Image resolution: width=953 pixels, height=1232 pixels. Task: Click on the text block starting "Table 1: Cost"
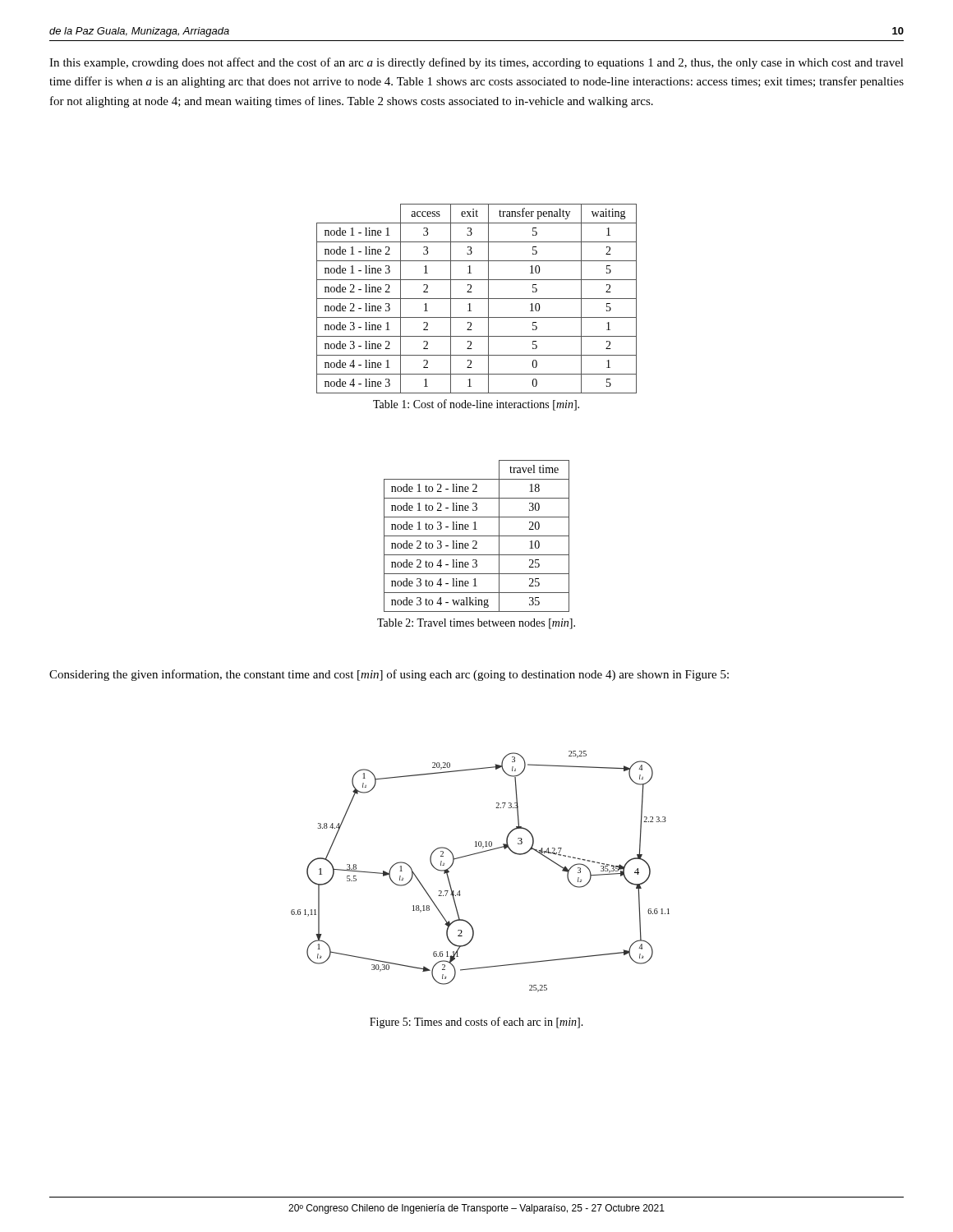coord(476,404)
